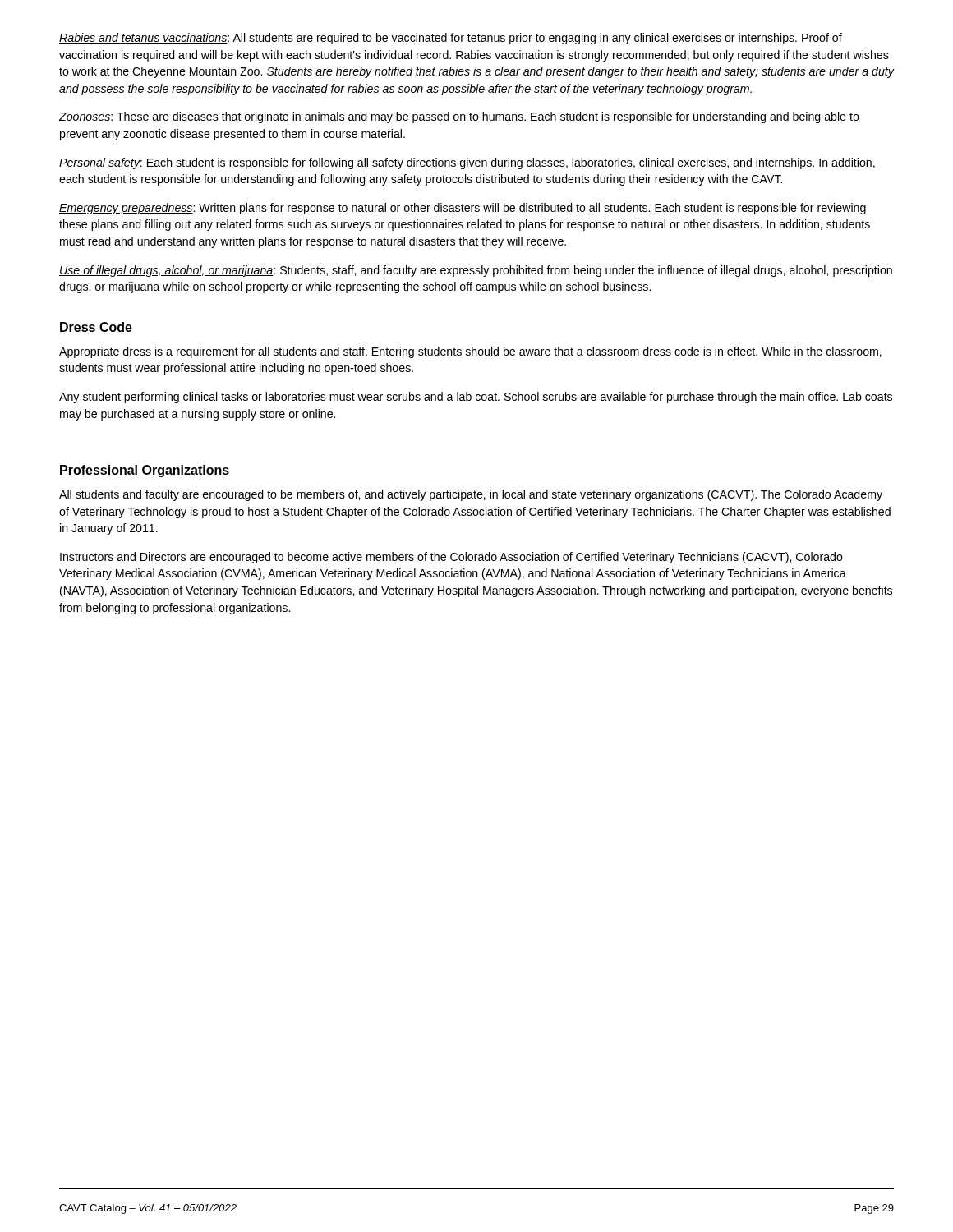Locate the element starting "All students and faculty are"
Viewport: 953px width, 1232px height.
click(475, 511)
